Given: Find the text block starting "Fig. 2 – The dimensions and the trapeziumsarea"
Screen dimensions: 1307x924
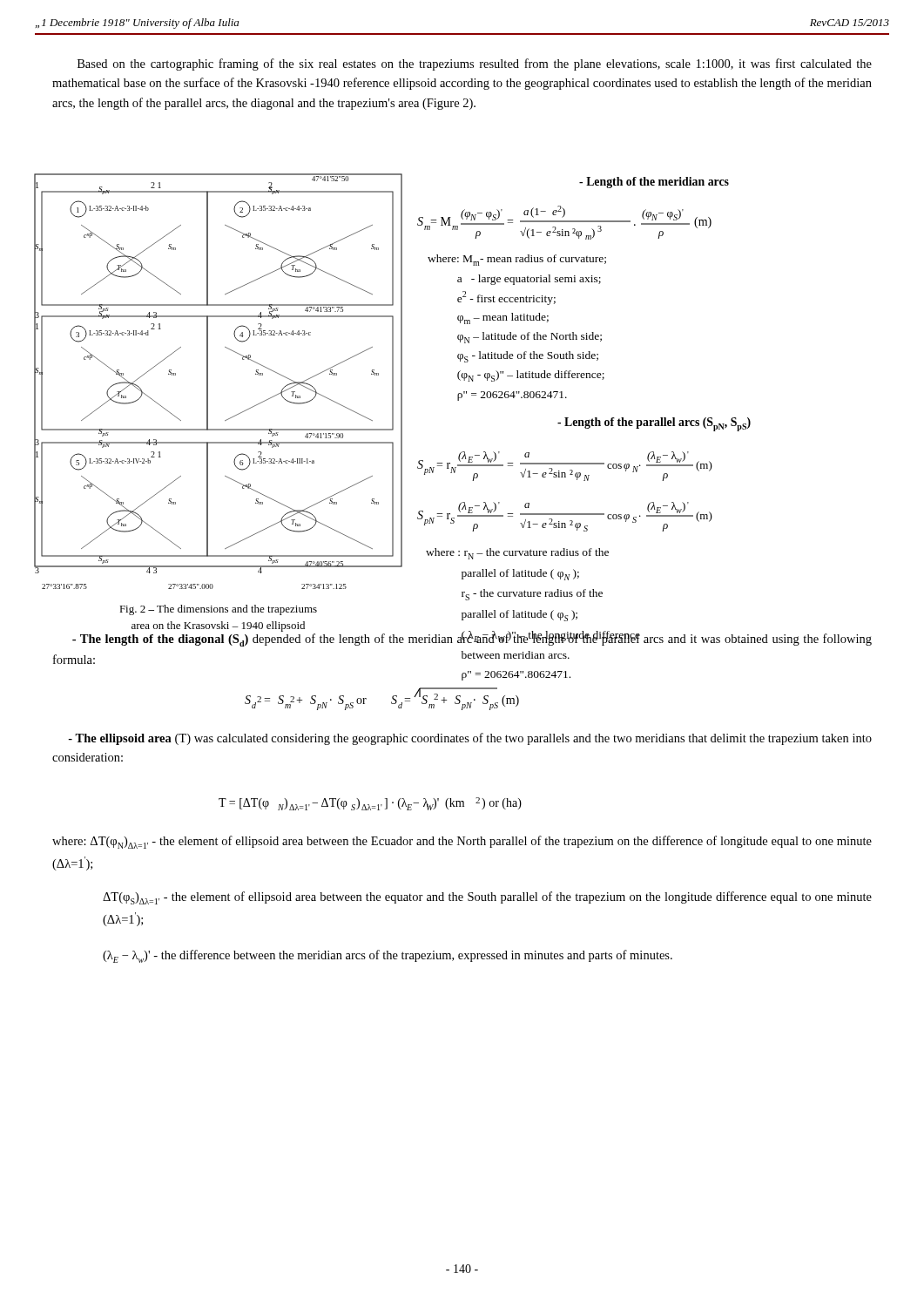Looking at the screenshot, I should [218, 617].
